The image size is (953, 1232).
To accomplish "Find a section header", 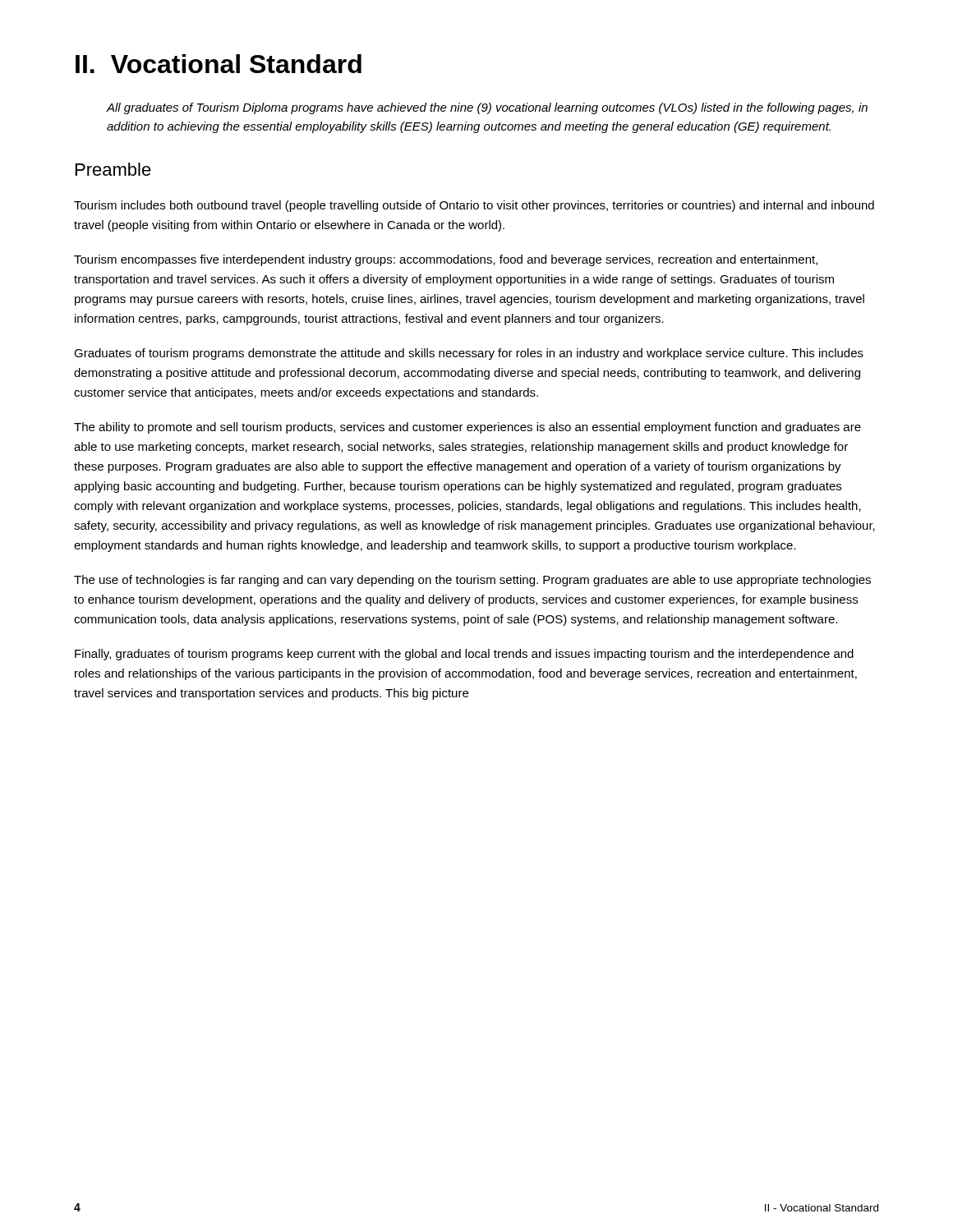I will pyautogui.click(x=113, y=169).
